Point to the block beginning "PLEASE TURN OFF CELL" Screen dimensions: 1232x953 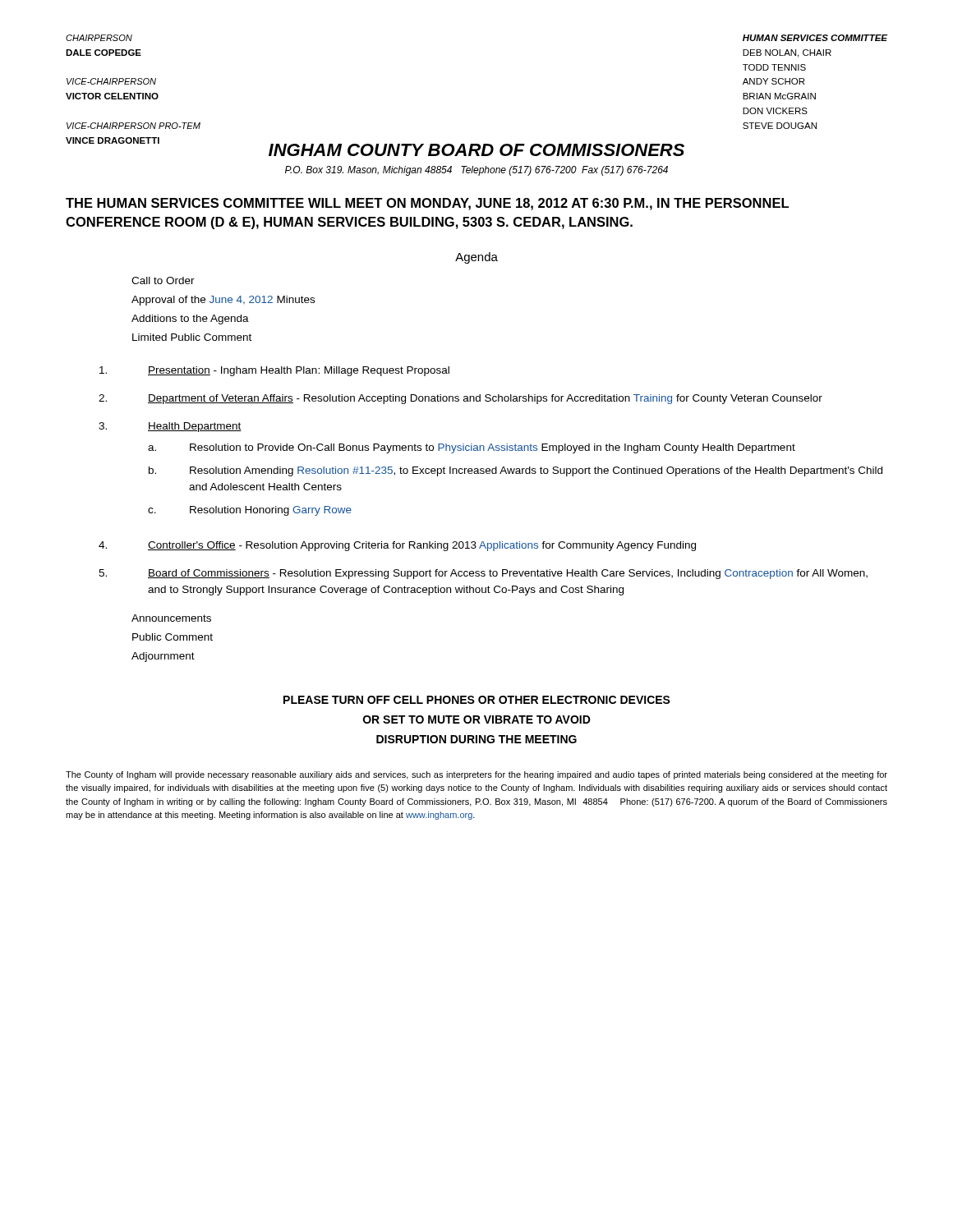(476, 719)
